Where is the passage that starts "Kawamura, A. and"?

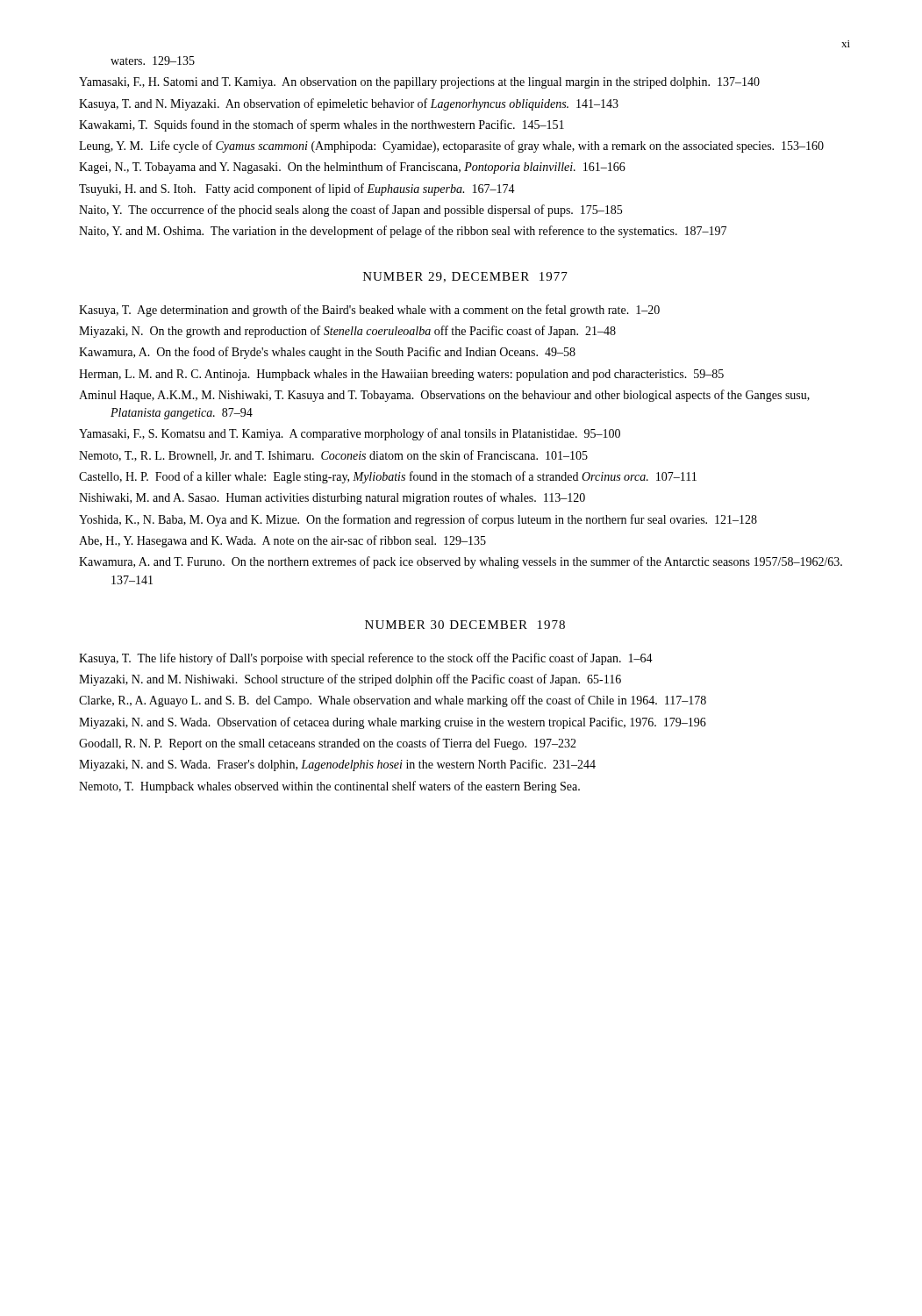[x=462, y=571]
